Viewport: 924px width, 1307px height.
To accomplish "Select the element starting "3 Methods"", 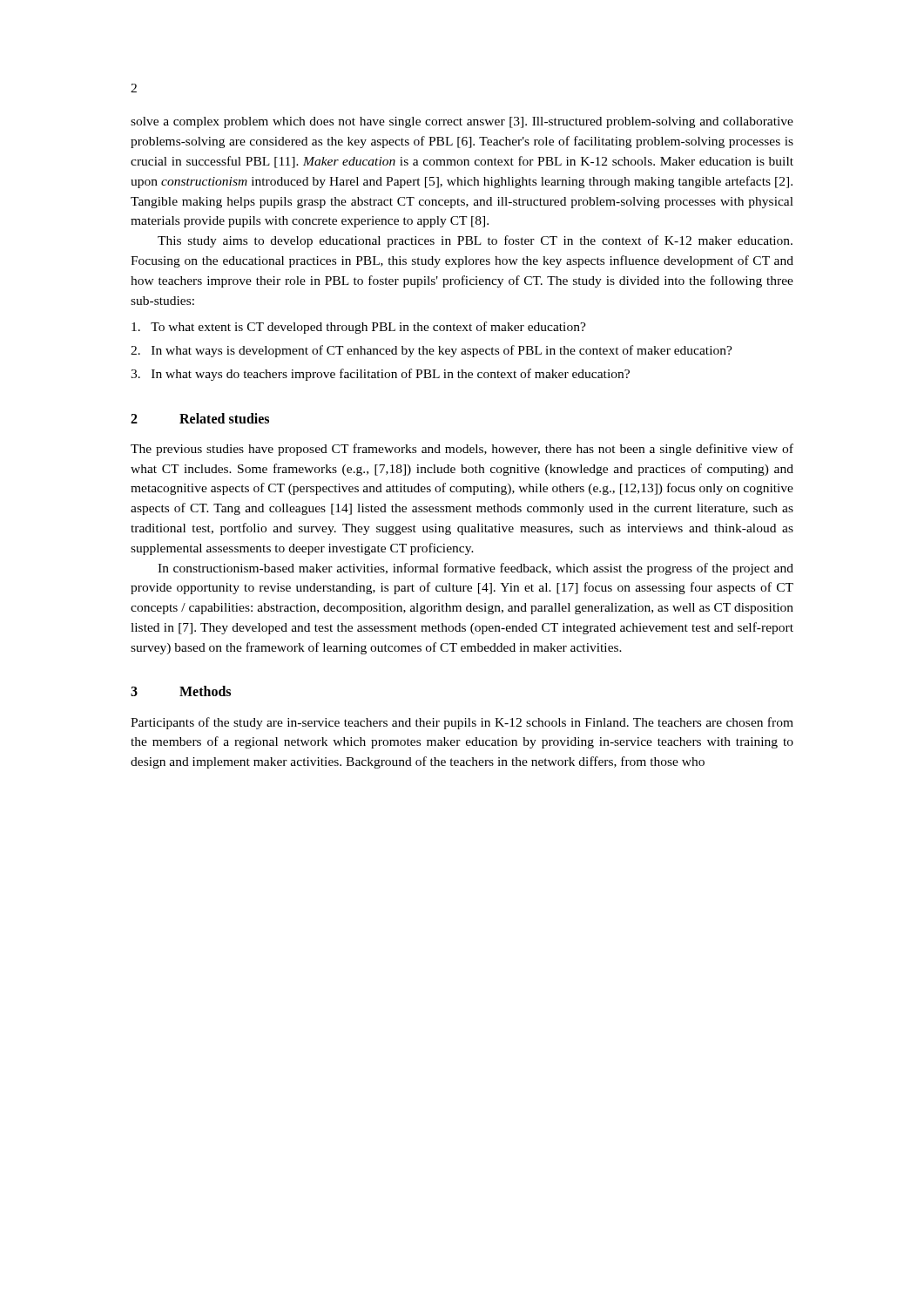I will [181, 692].
